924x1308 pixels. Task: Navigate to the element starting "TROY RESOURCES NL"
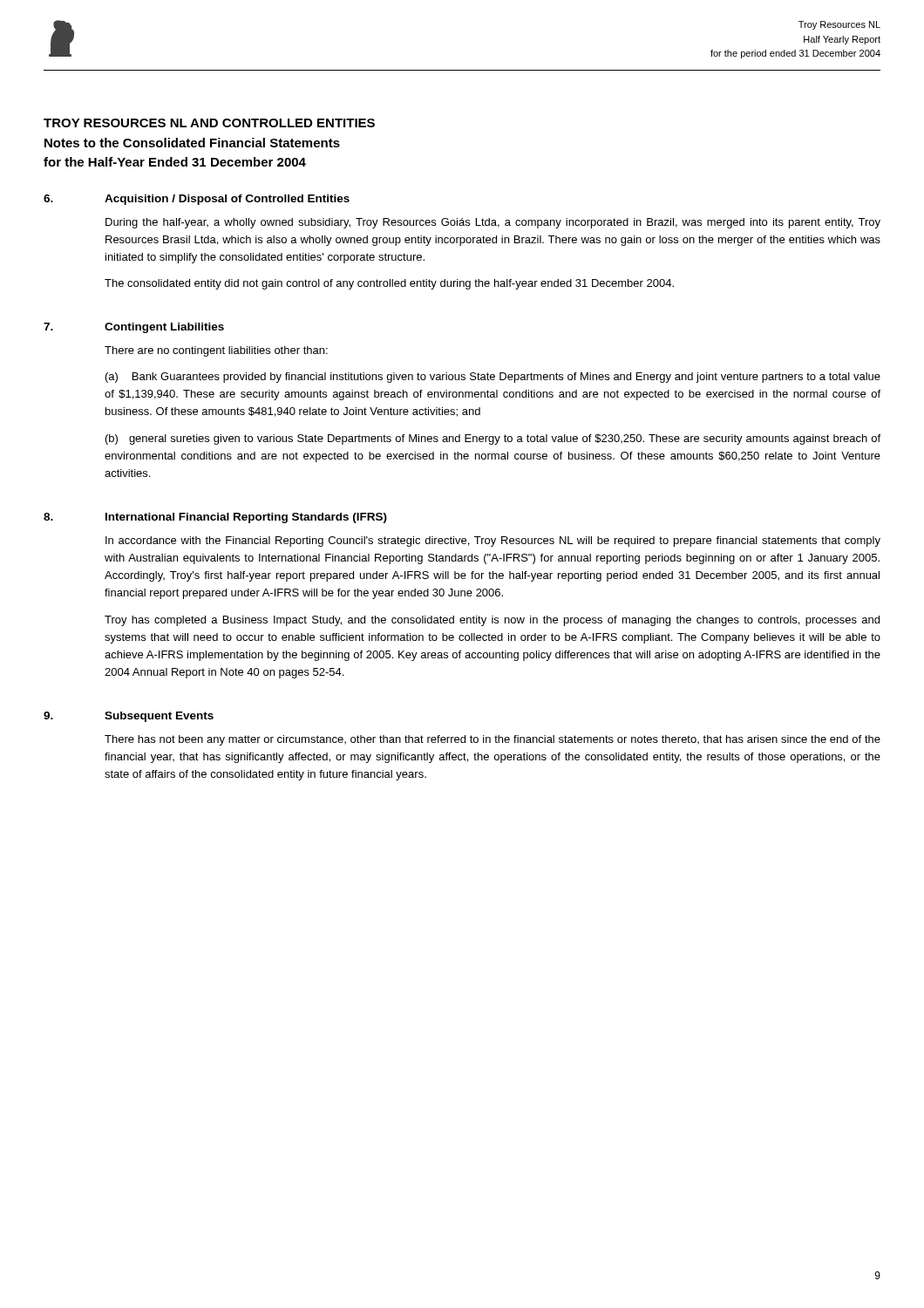(209, 123)
